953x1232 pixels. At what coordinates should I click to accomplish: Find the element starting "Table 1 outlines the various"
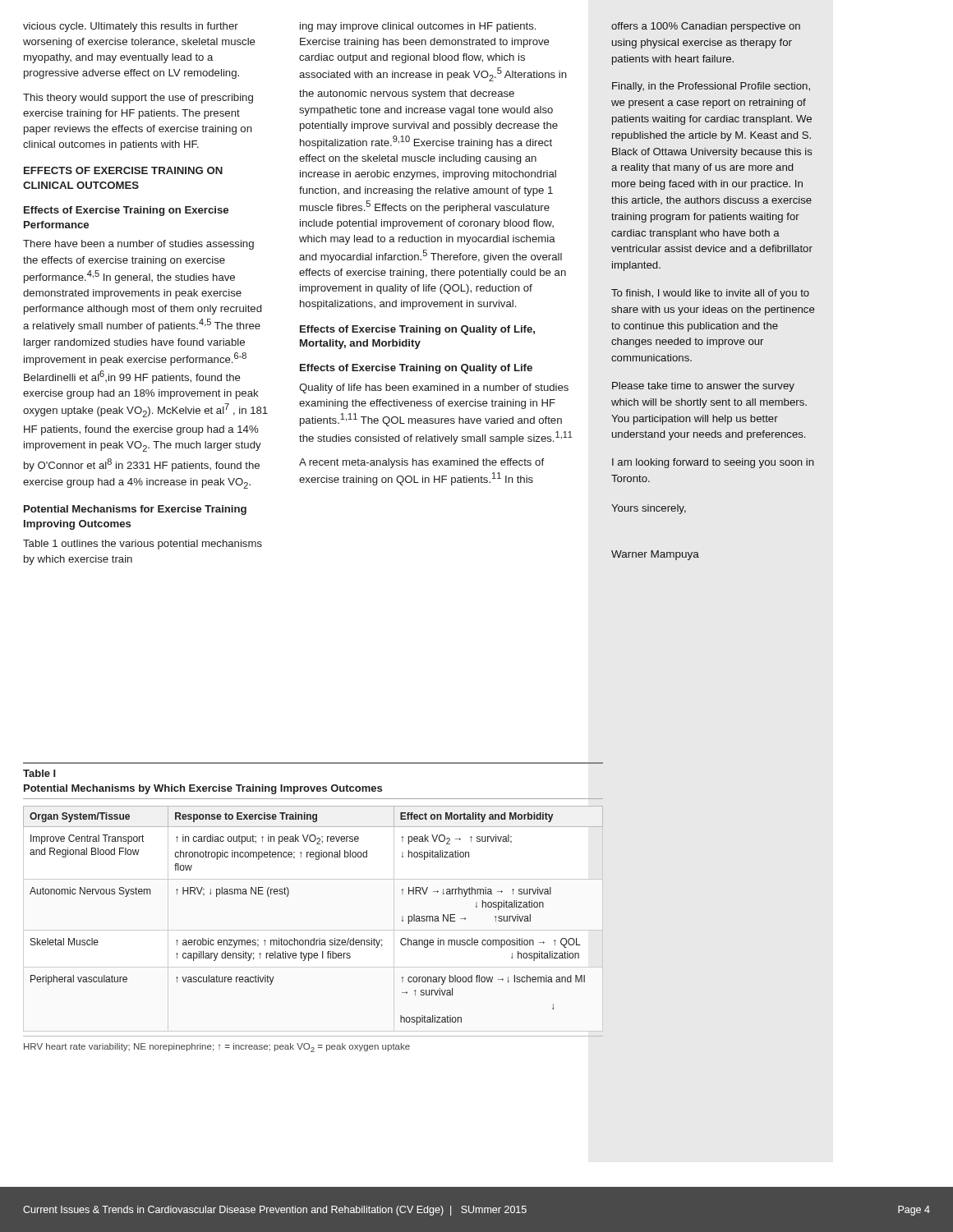pos(146,551)
